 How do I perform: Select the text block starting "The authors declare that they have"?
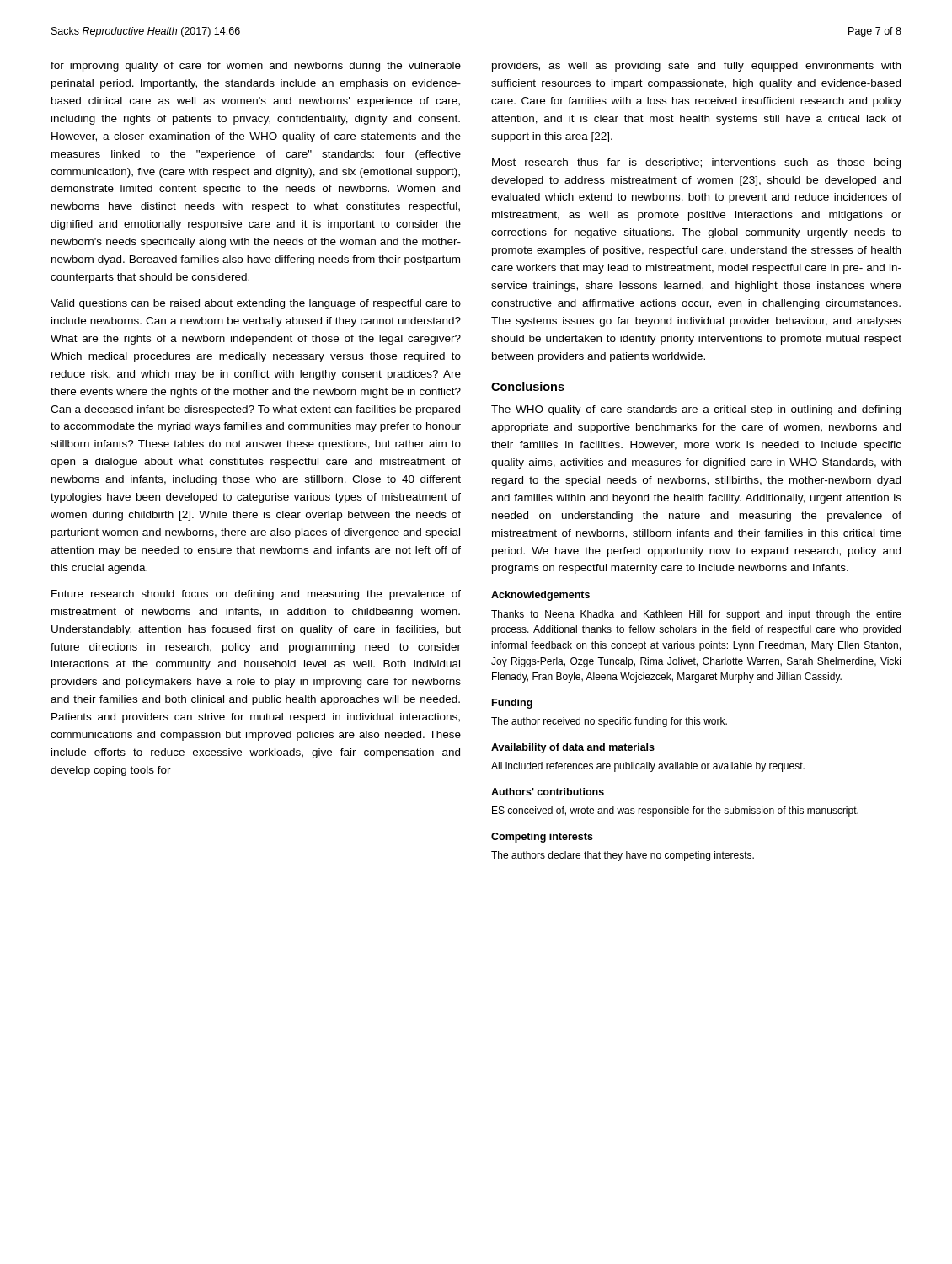tap(696, 856)
